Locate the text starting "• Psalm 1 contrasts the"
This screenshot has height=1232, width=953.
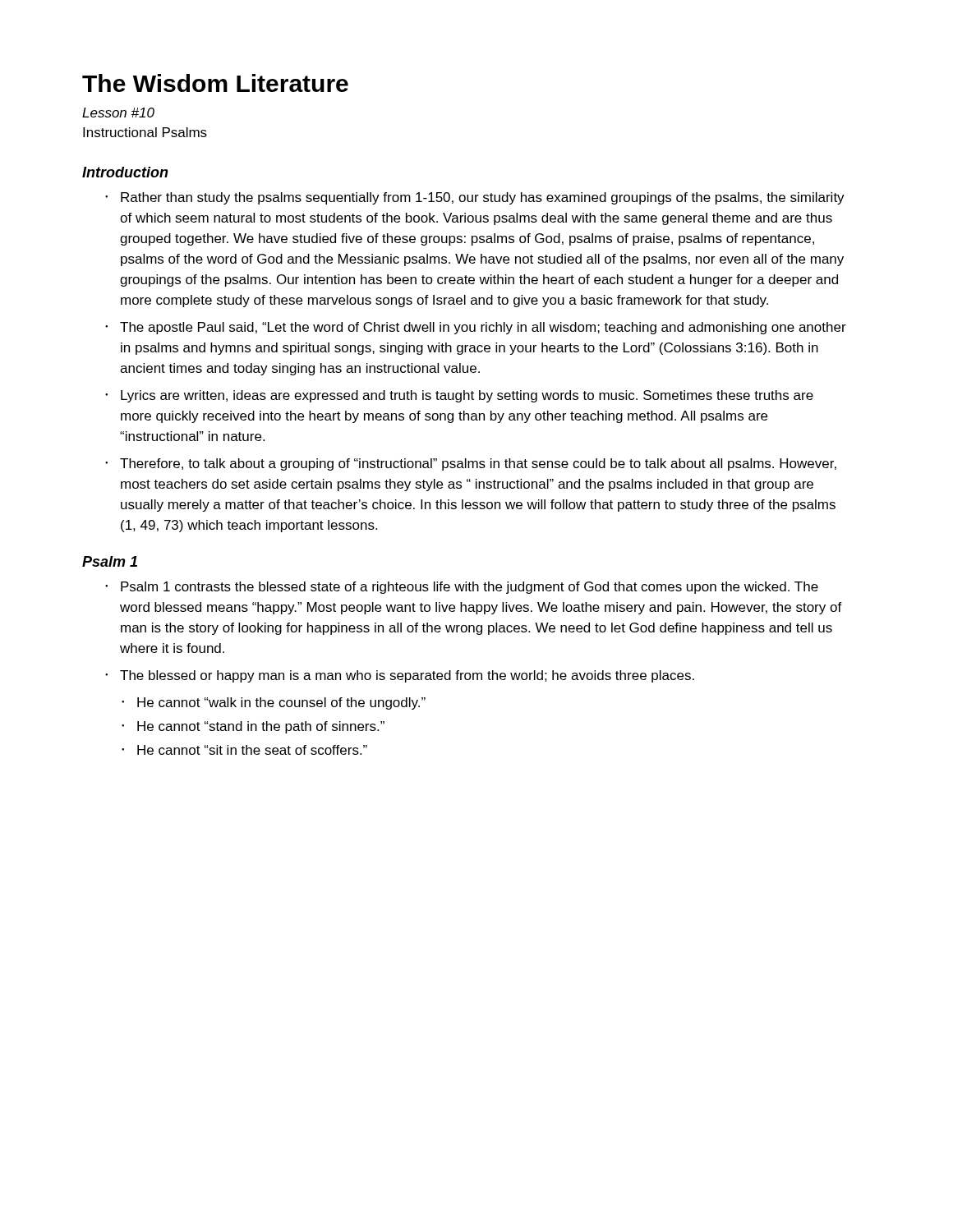[x=464, y=618]
